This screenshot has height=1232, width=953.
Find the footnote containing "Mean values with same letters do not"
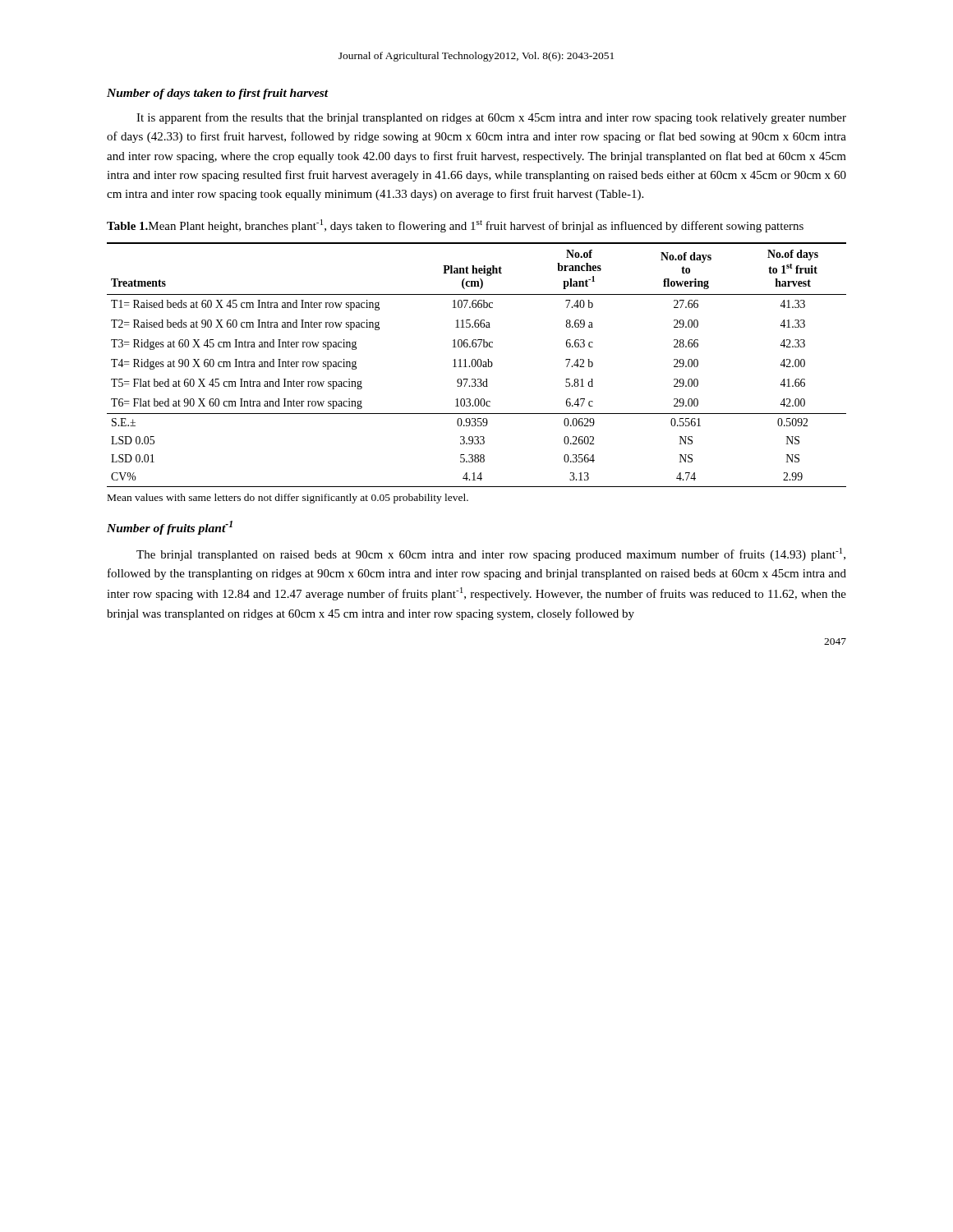point(288,497)
